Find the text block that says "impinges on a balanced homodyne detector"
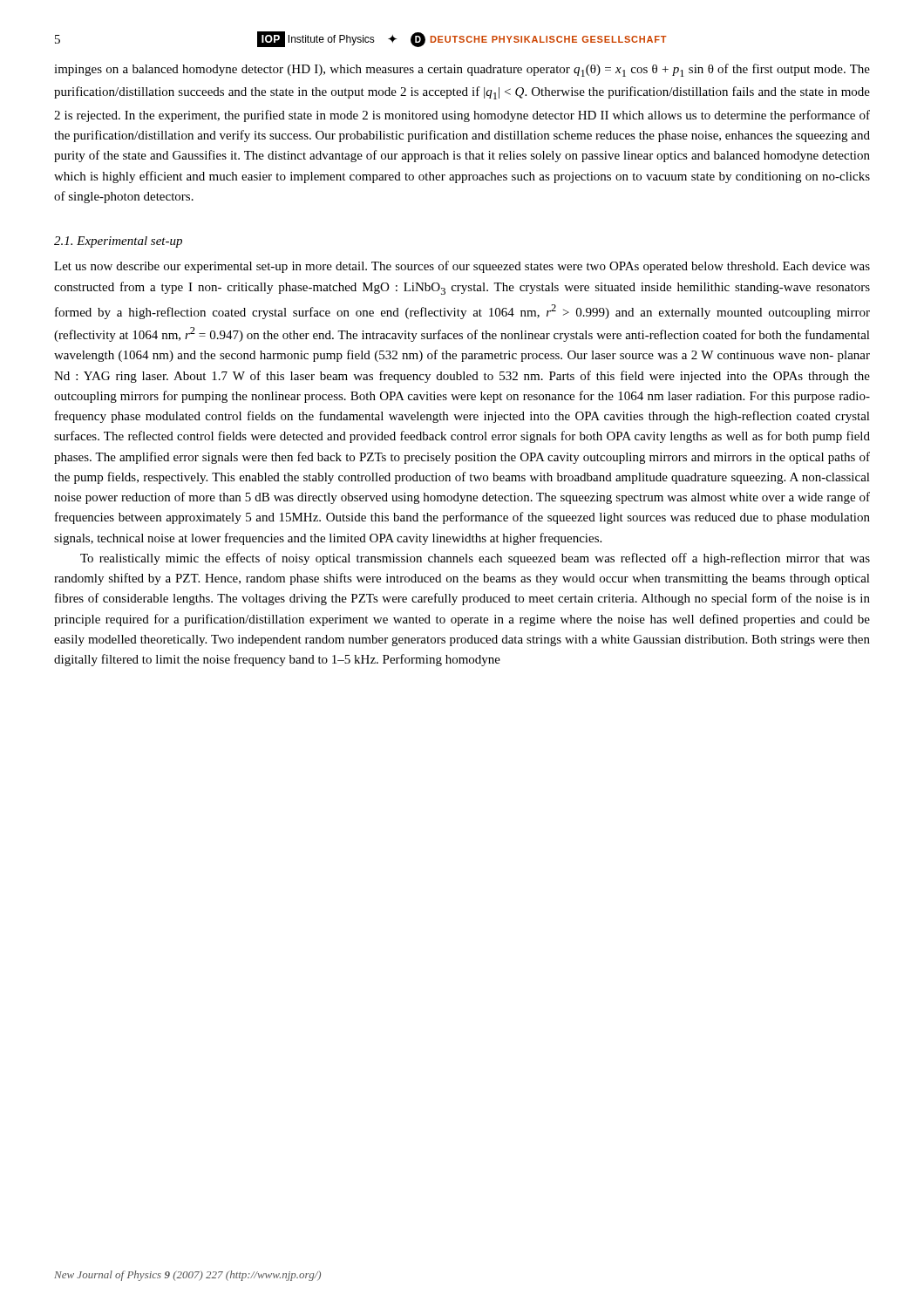 [x=462, y=132]
